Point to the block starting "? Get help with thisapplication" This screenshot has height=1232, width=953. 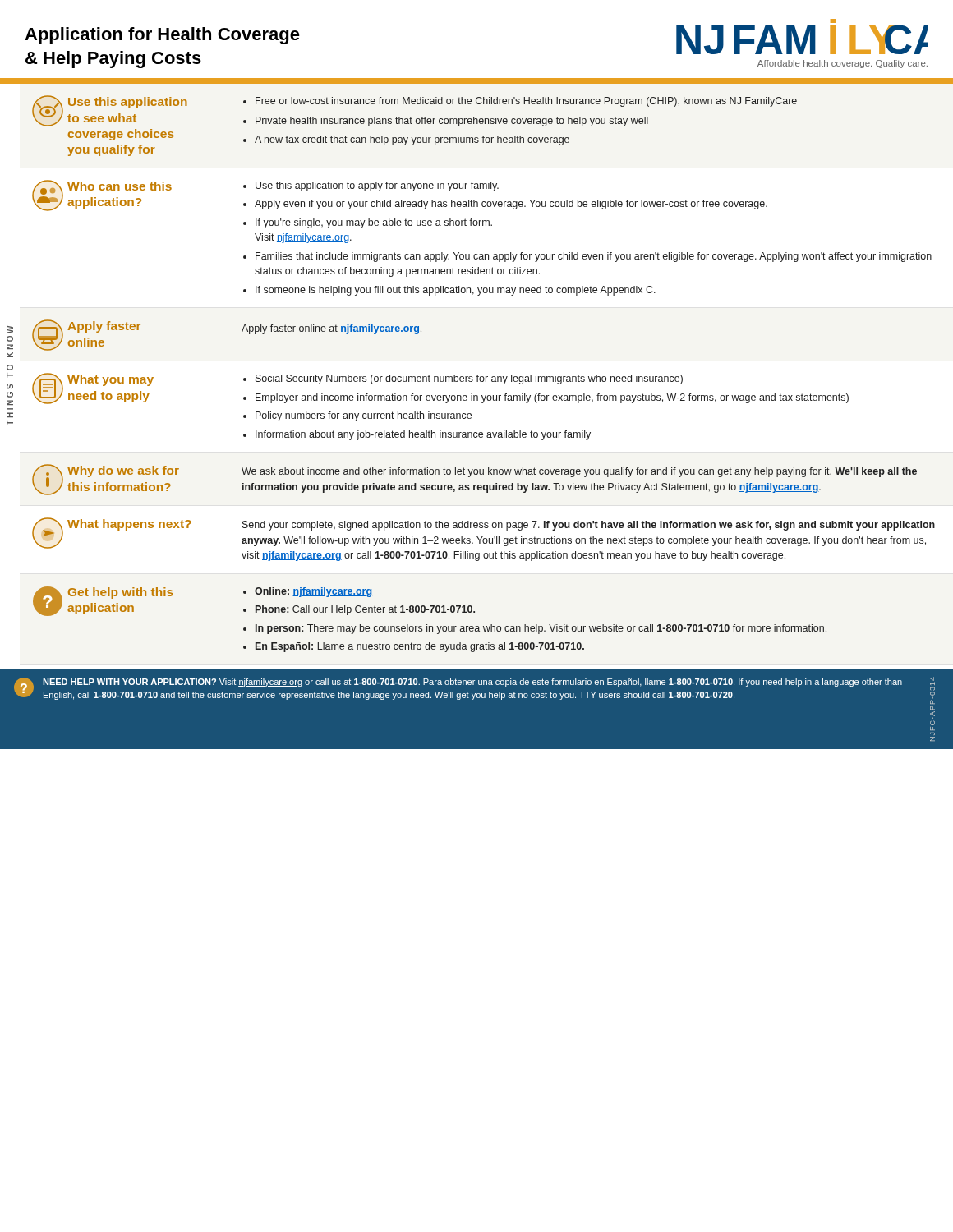pos(485,619)
